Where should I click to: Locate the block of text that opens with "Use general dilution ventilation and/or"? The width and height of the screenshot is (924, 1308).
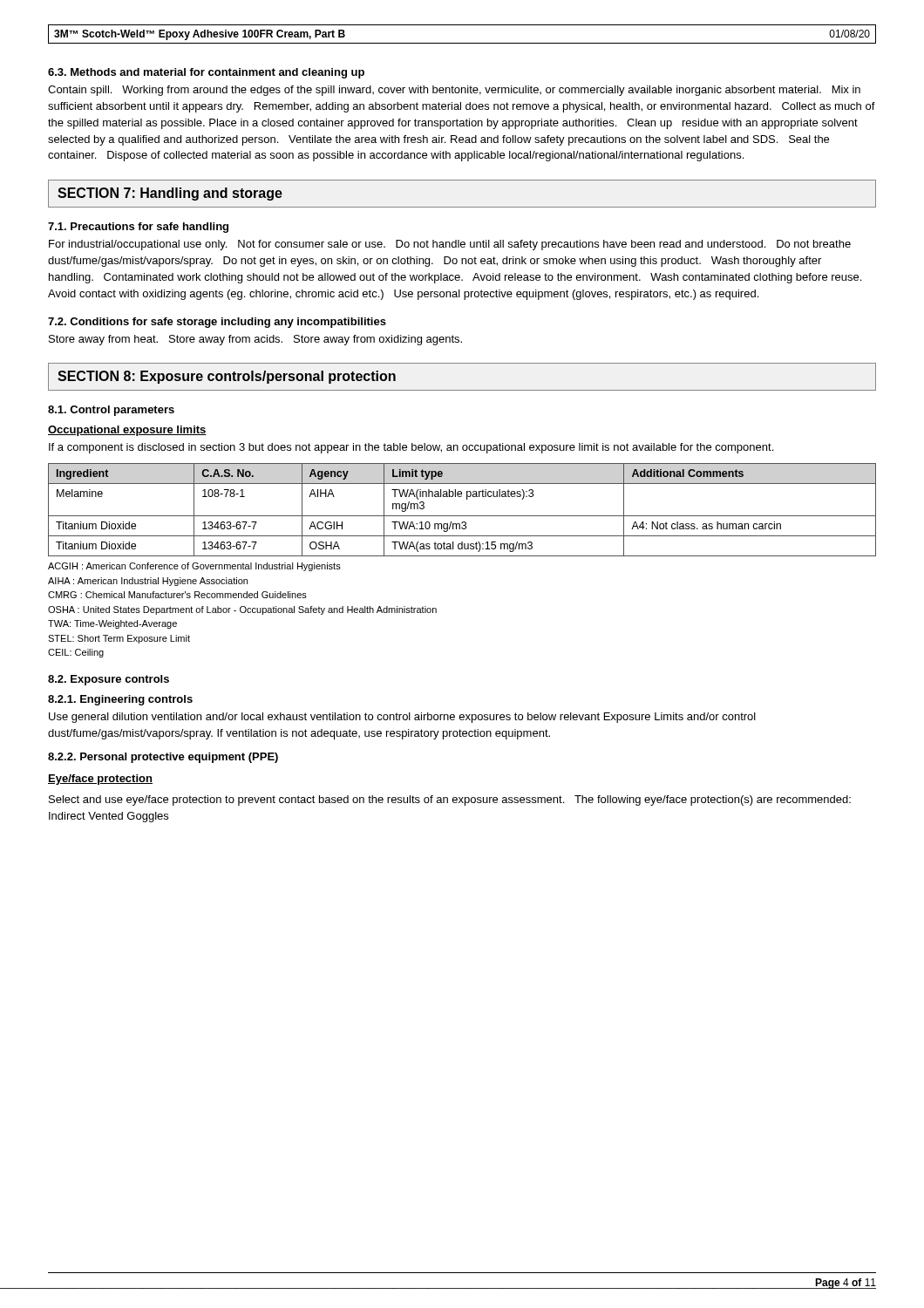pos(402,724)
